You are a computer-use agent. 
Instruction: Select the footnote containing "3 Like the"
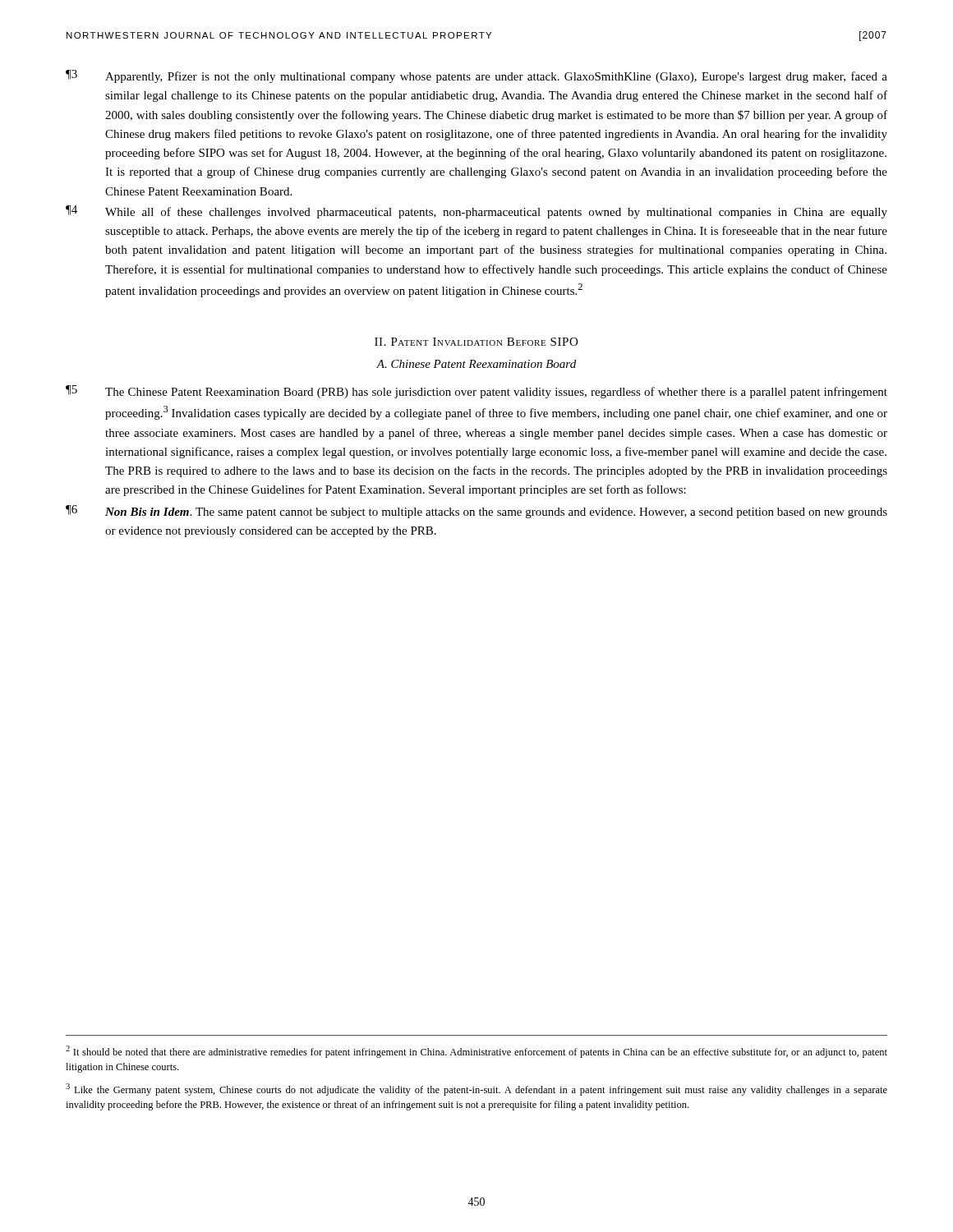click(x=476, y=1096)
